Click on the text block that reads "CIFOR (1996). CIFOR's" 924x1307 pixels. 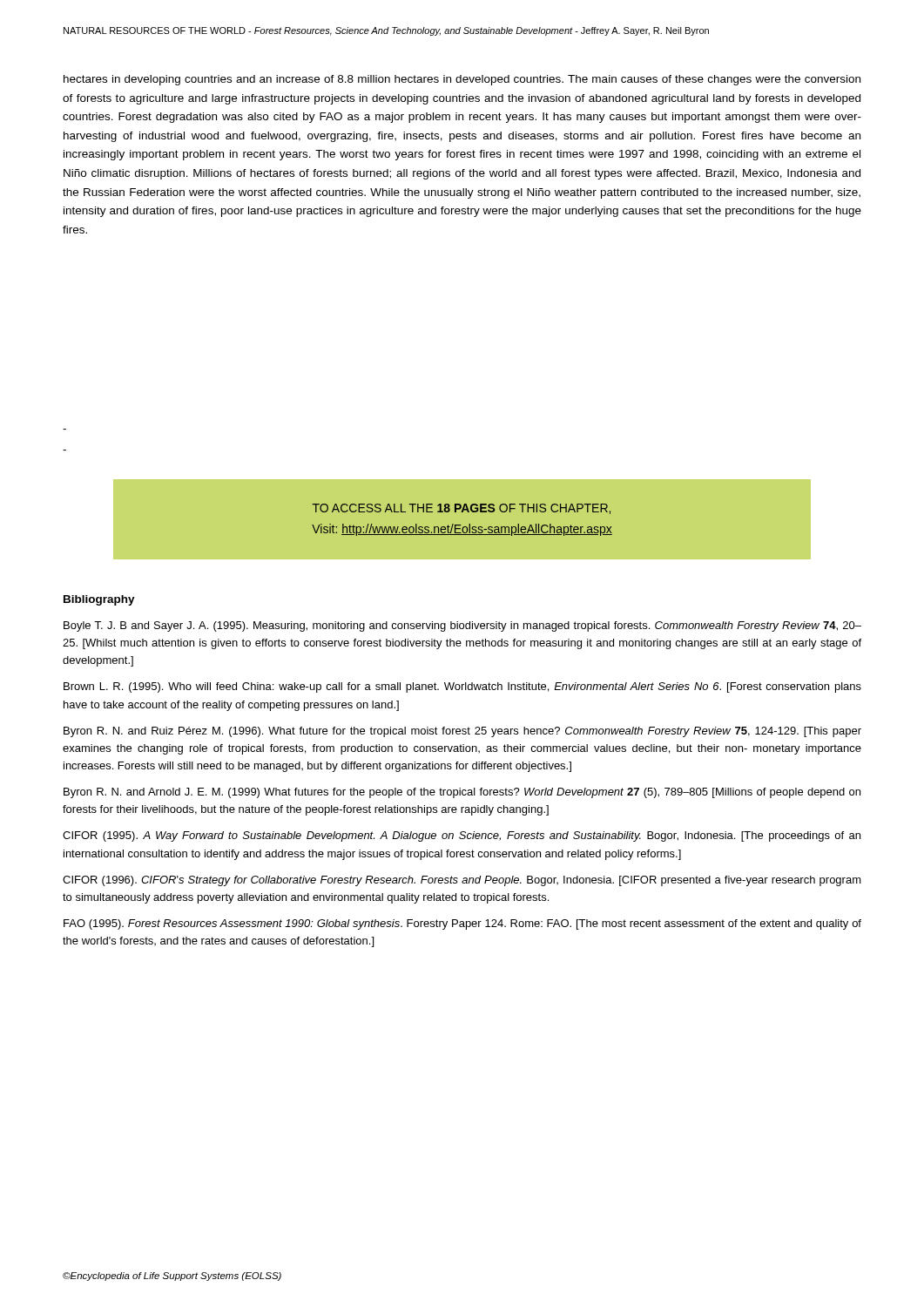pos(462,888)
